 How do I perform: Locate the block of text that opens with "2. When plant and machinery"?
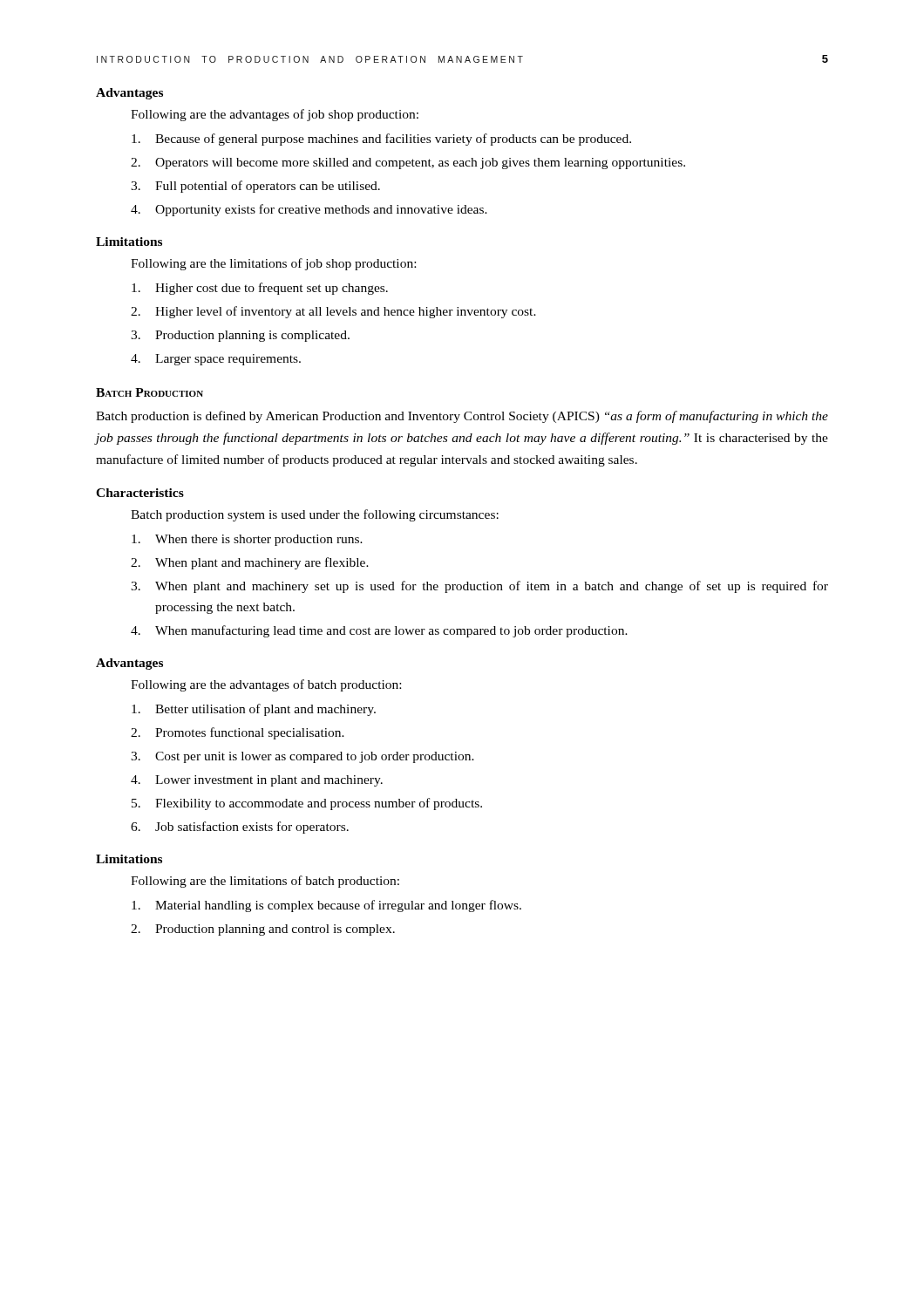pos(250,563)
